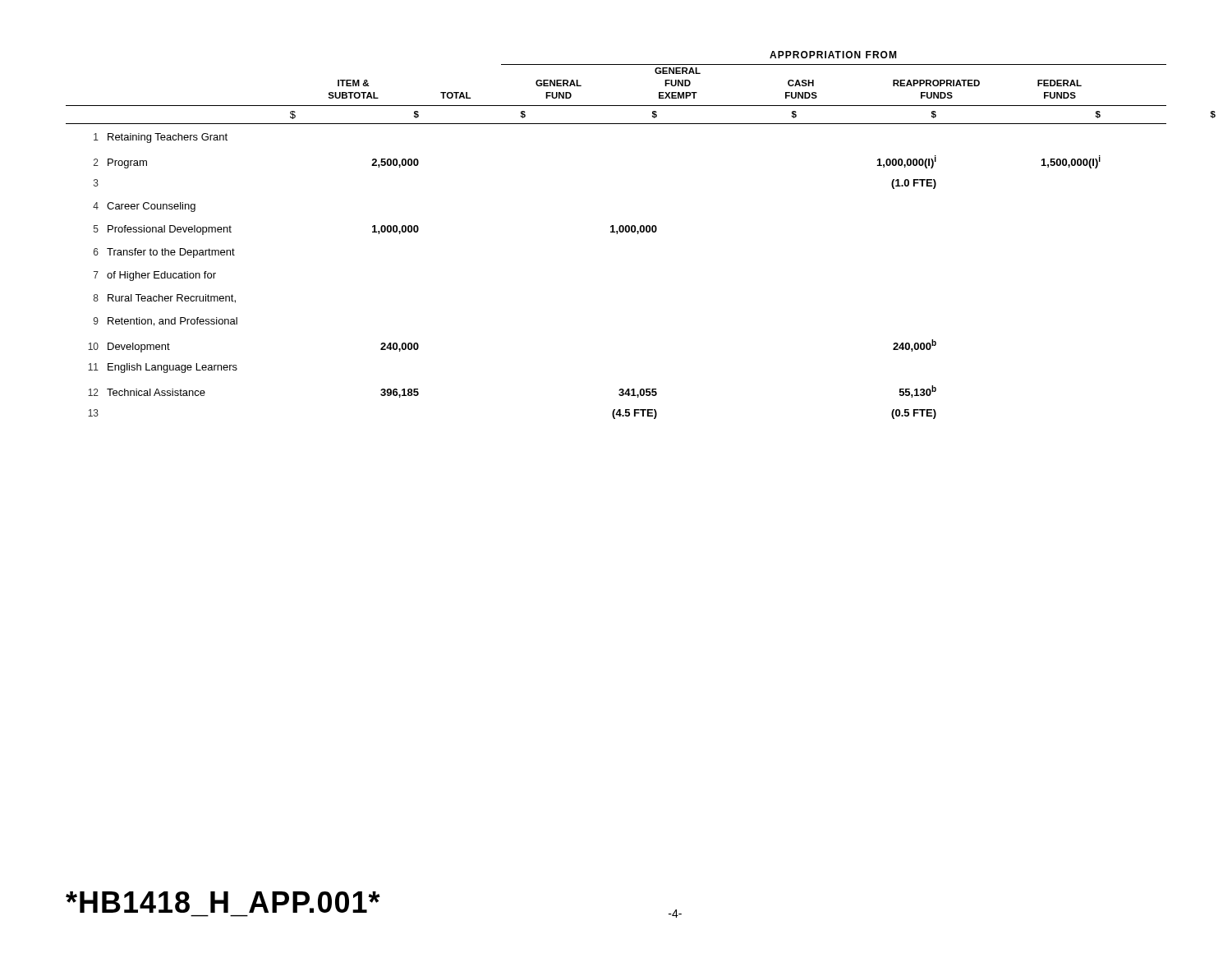Click on the table containing "APPROPRIATION FROM ITEM"
1232x953 pixels.
point(616,239)
